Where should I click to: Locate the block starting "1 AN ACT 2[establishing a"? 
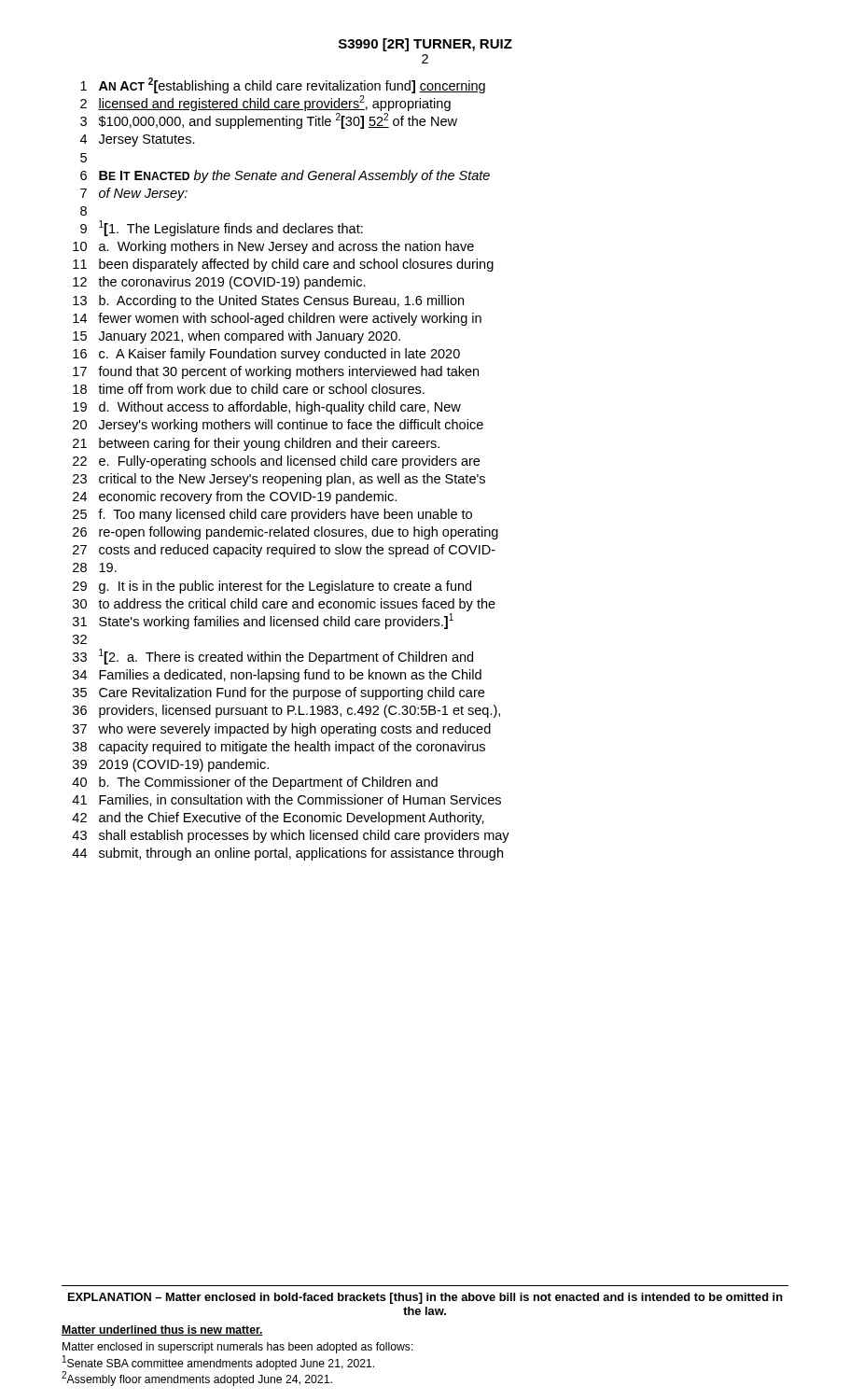pos(425,470)
